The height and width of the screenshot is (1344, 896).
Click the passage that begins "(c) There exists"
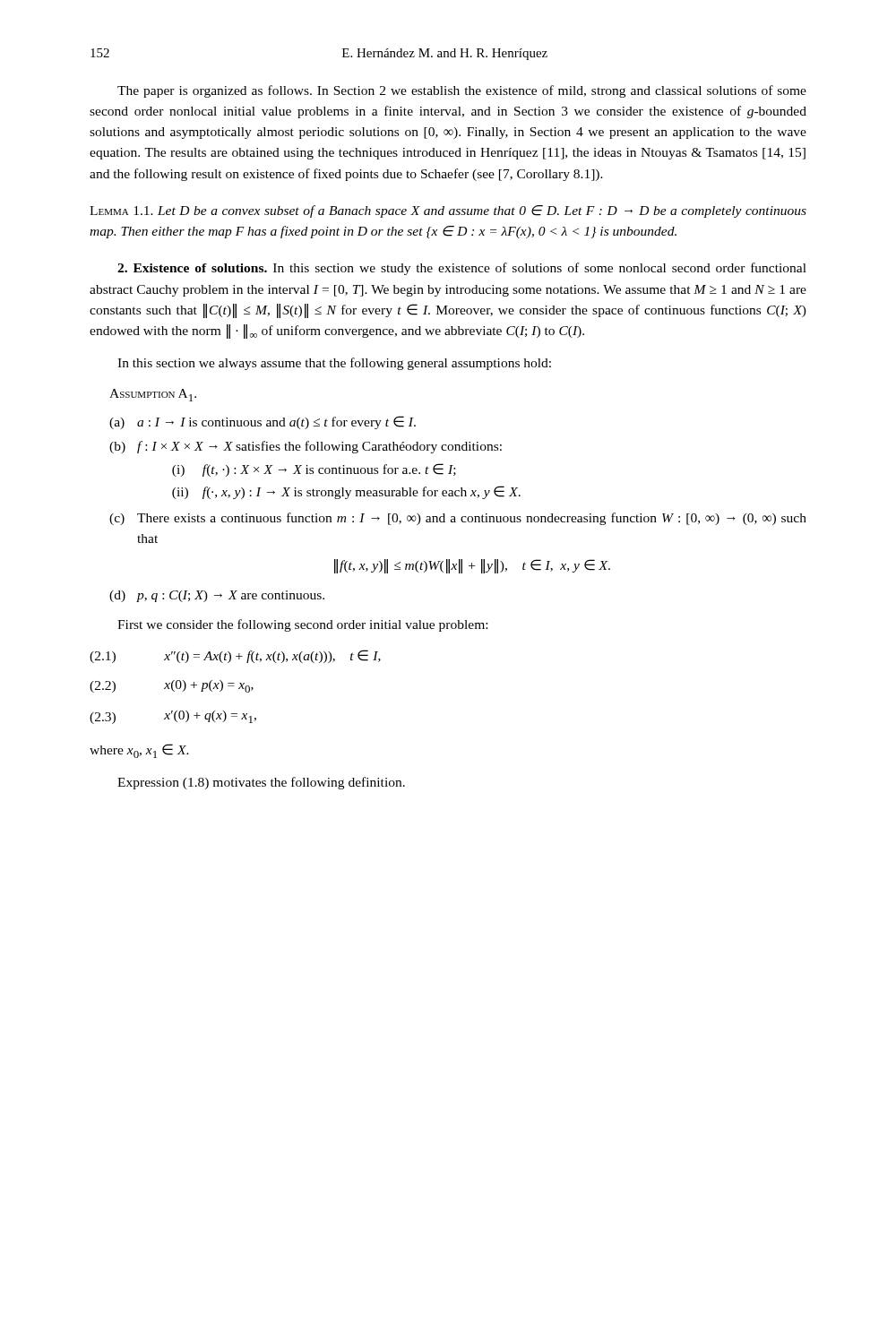click(x=458, y=519)
